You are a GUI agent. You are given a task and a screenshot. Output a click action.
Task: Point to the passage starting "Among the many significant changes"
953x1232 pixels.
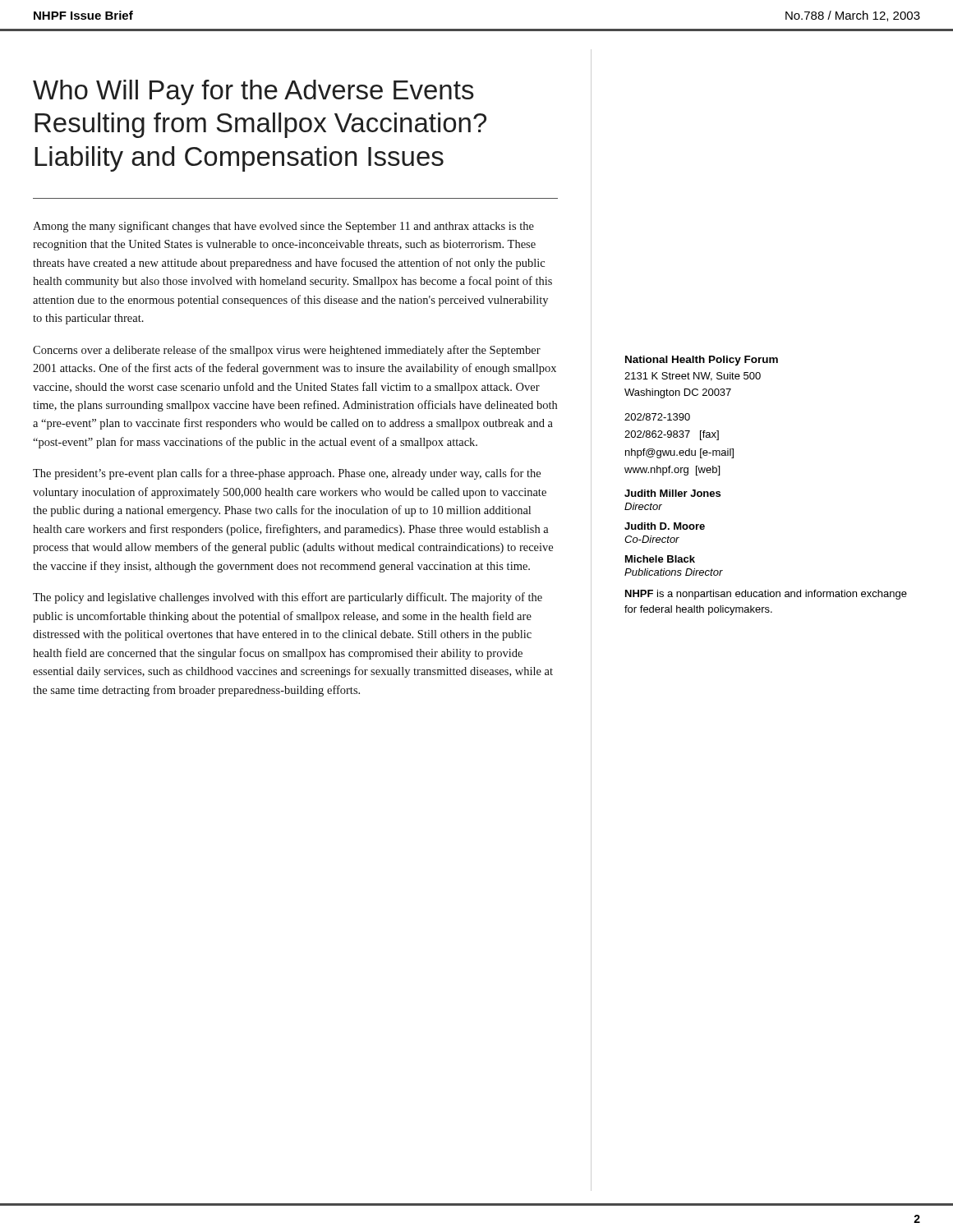293,272
